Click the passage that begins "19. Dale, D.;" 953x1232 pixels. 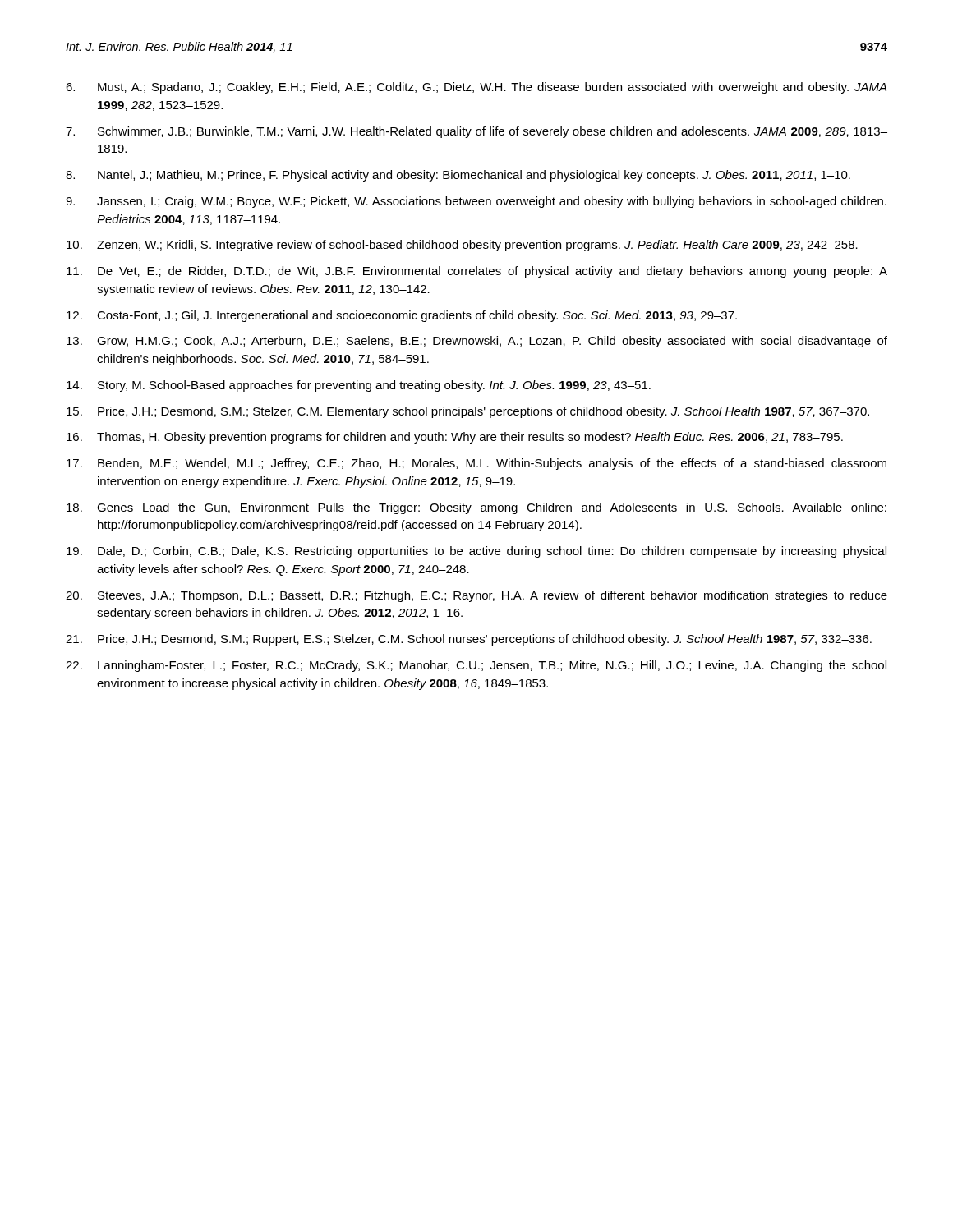click(x=476, y=560)
